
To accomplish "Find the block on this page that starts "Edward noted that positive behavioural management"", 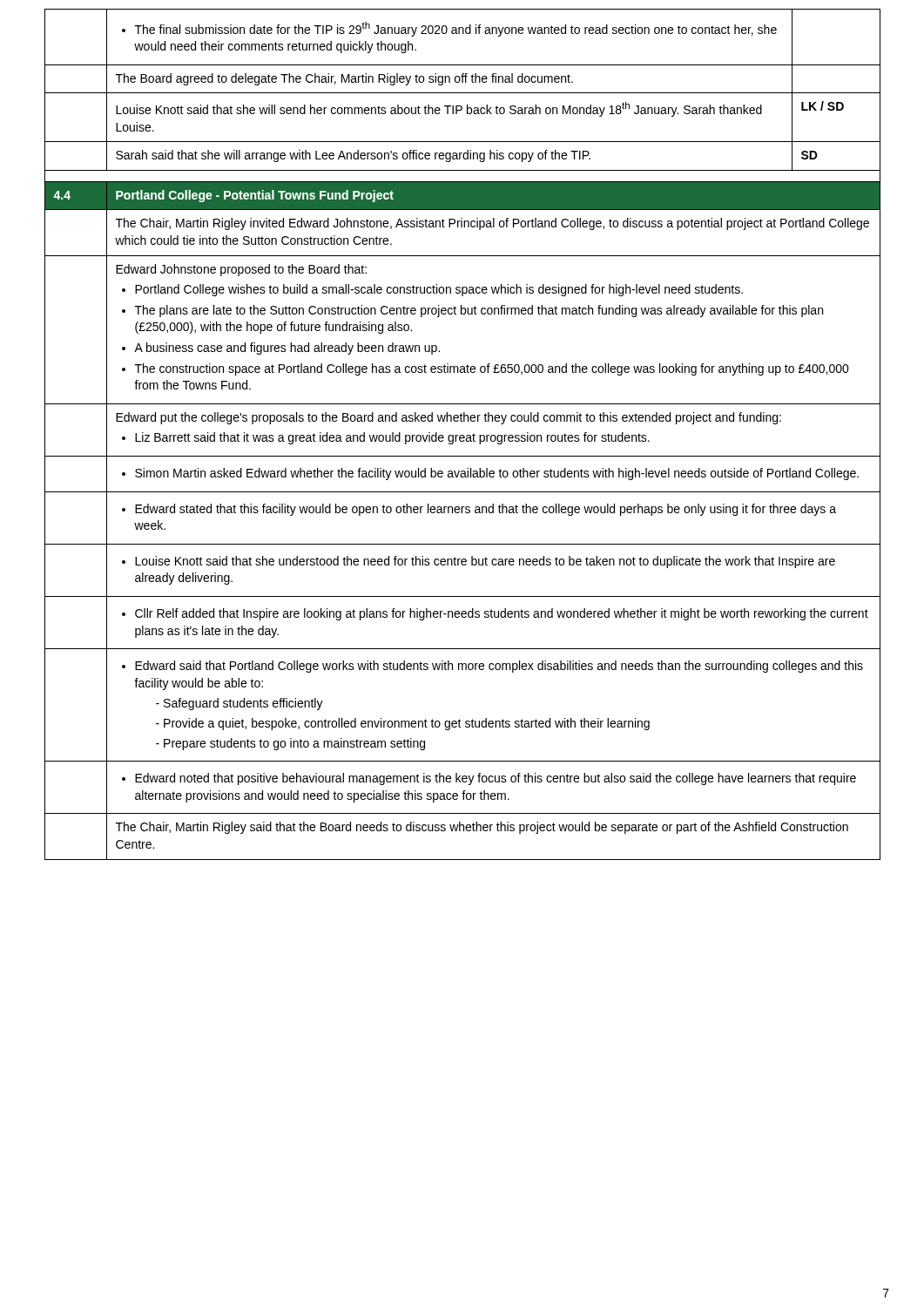I will (493, 787).
